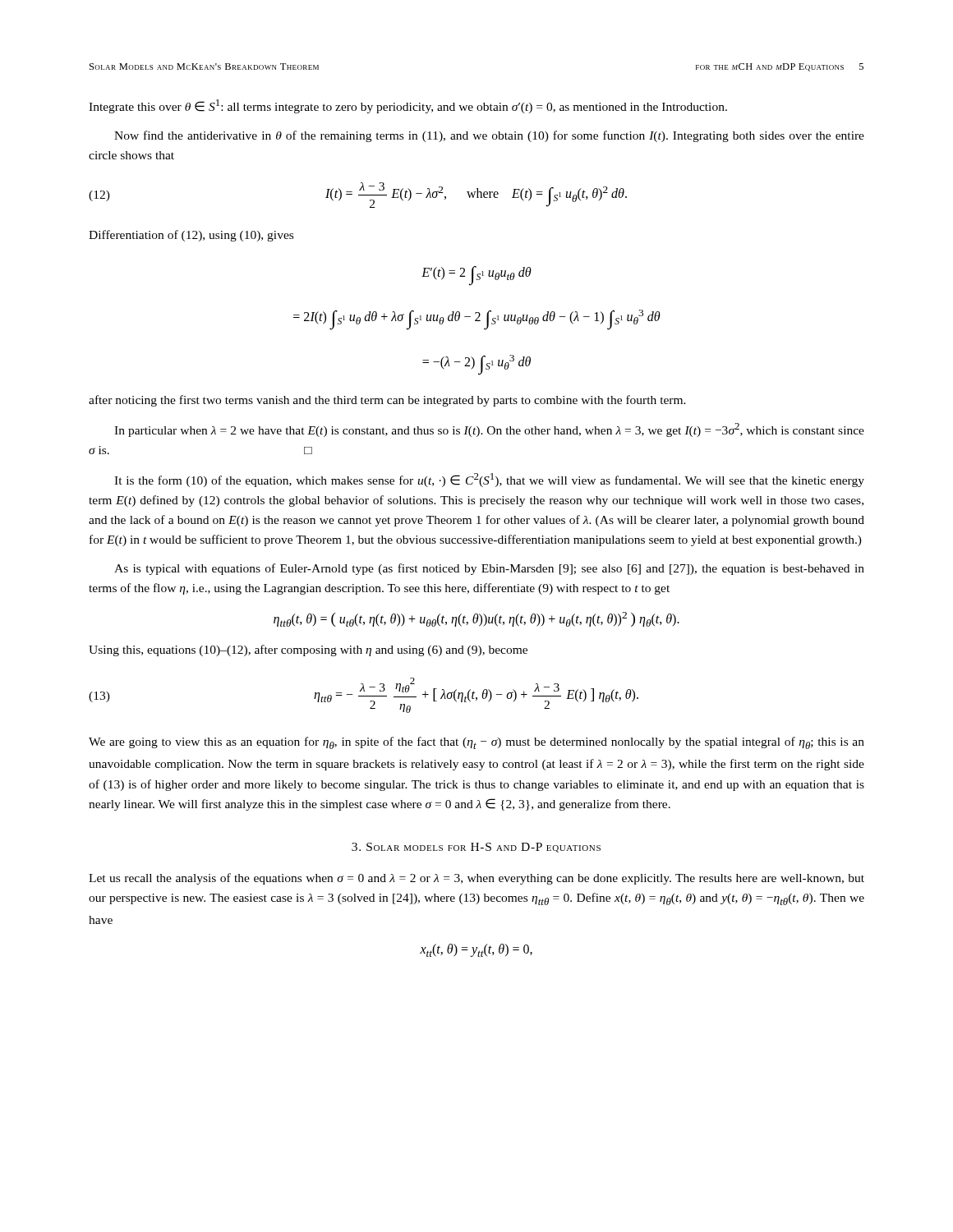The height and width of the screenshot is (1232, 953).
Task: Find the formula on this page that starts "(12) I(t) = λ"
Action: point(476,195)
